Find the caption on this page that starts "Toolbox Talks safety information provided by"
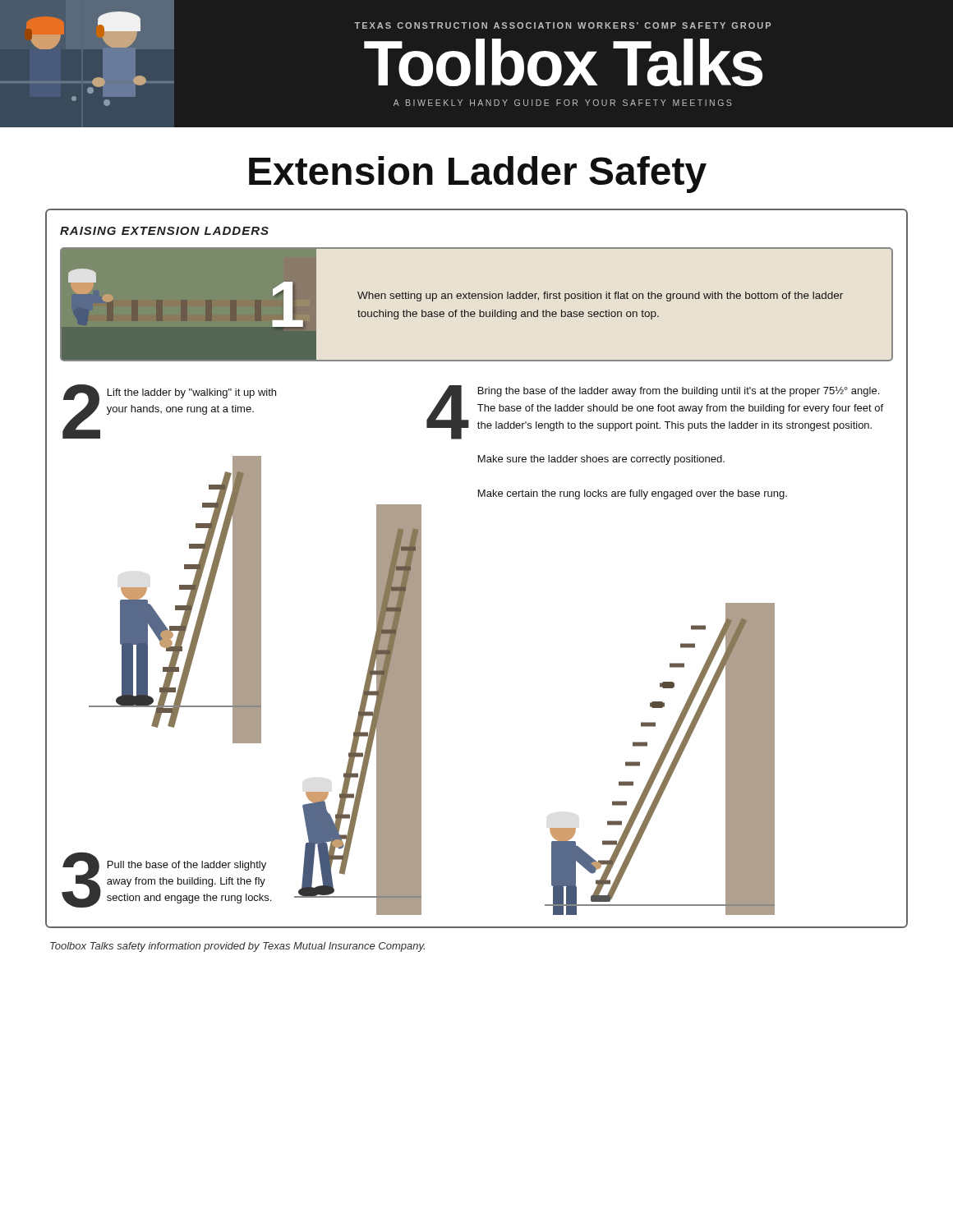 pos(238,946)
